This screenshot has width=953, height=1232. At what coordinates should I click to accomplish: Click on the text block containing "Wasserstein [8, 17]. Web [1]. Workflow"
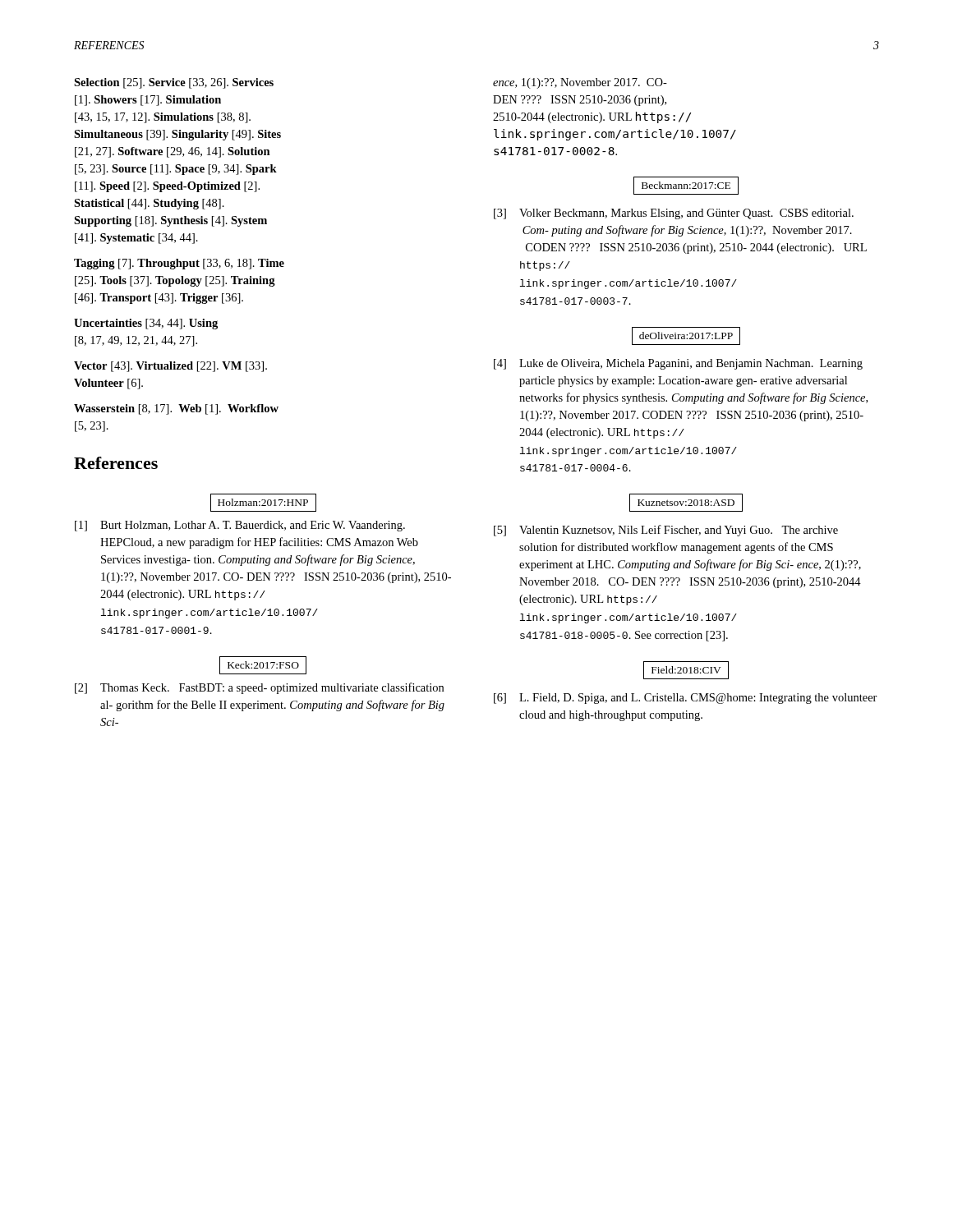(263, 417)
